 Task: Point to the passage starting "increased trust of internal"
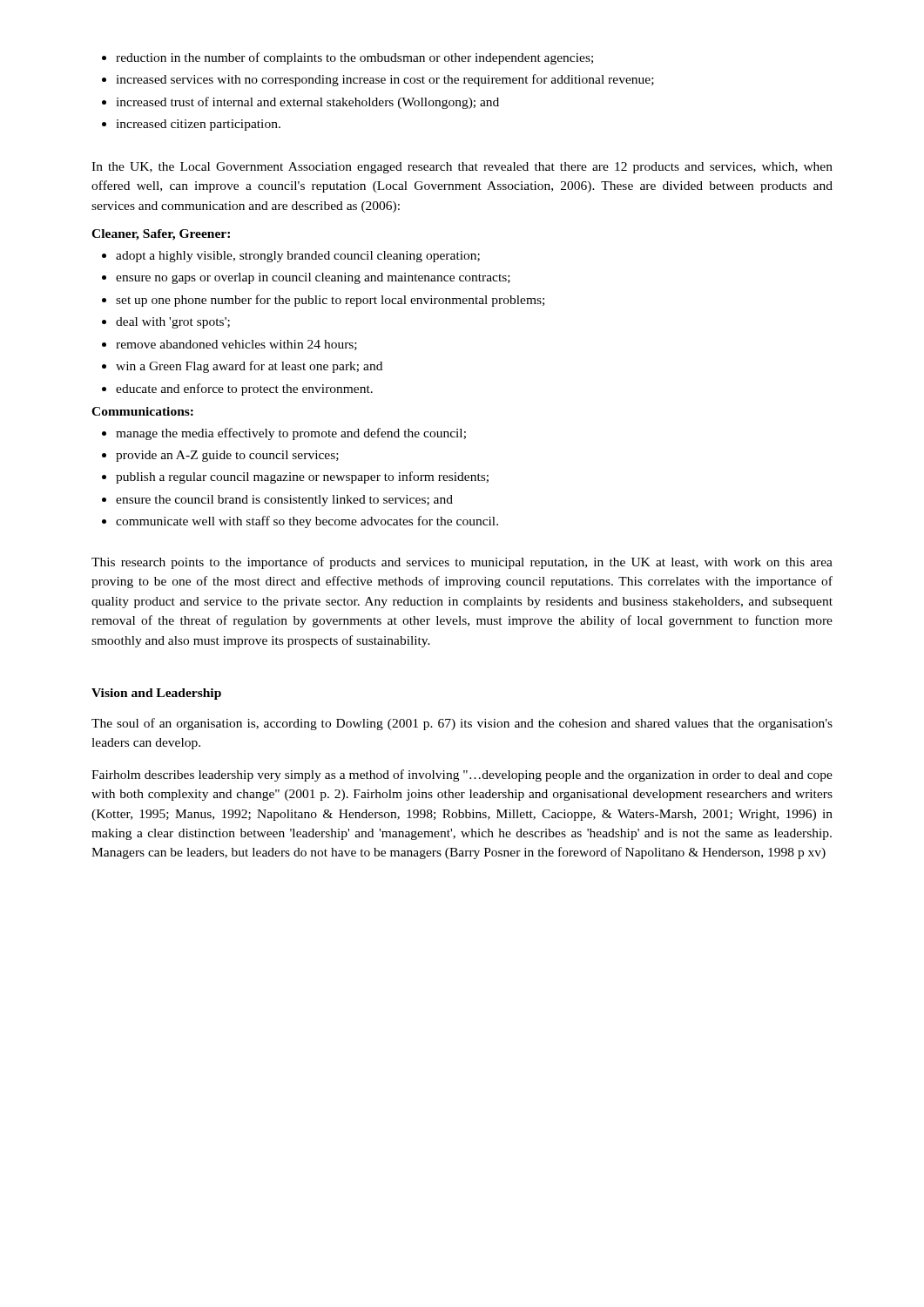click(462, 102)
